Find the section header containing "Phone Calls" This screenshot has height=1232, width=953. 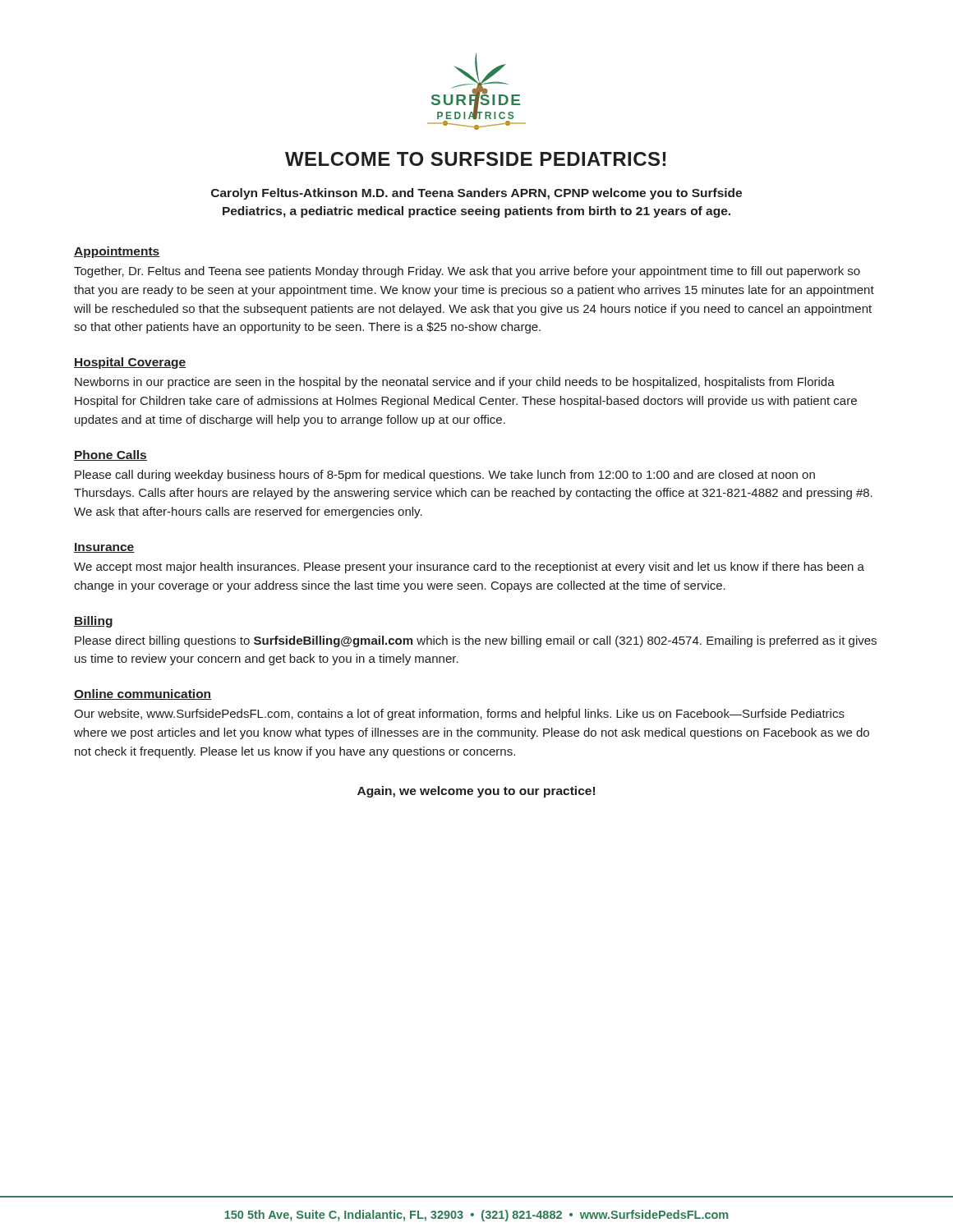point(110,454)
